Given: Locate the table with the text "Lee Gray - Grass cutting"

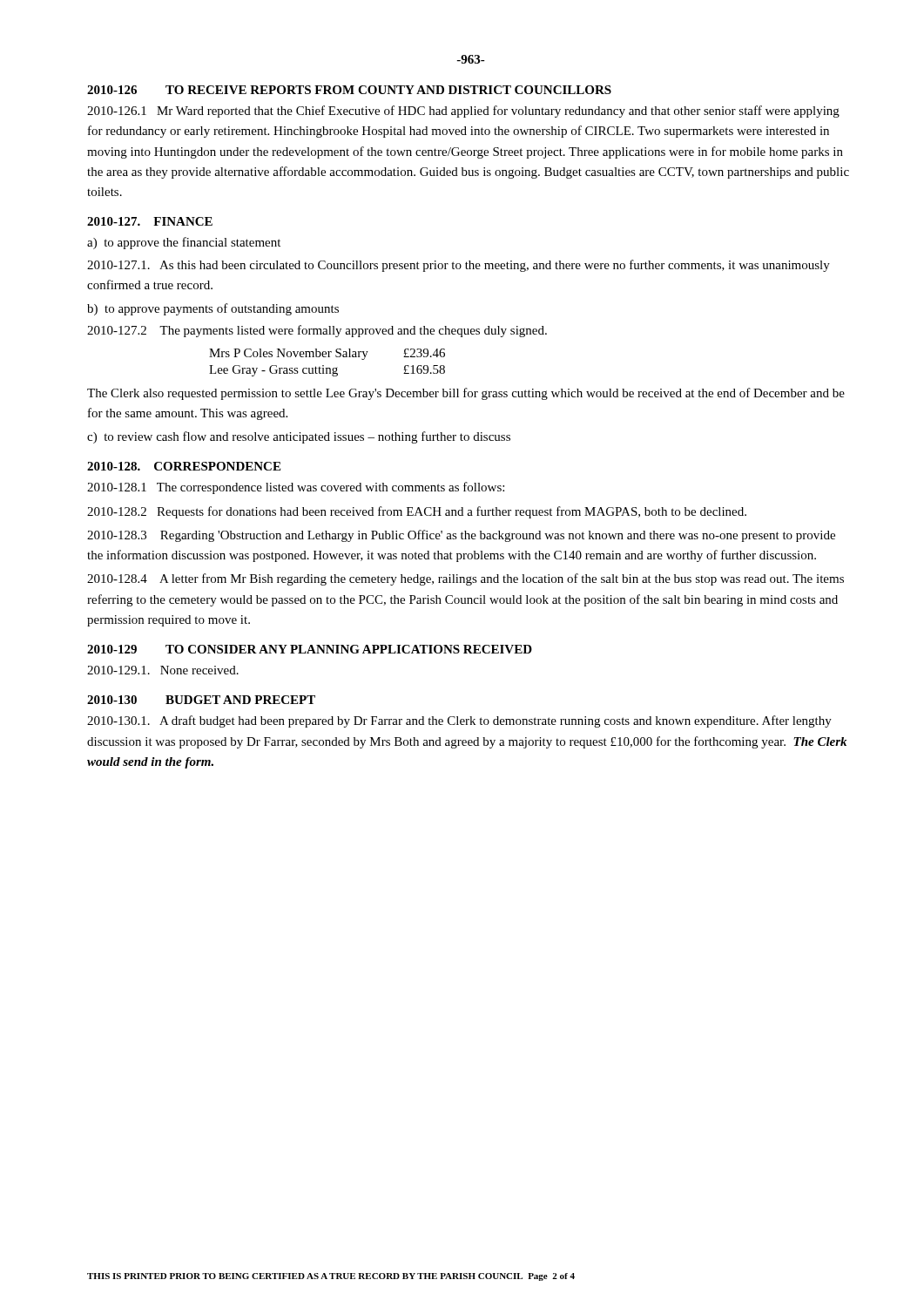Looking at the screenshot, I should click(x=471, y=361).
